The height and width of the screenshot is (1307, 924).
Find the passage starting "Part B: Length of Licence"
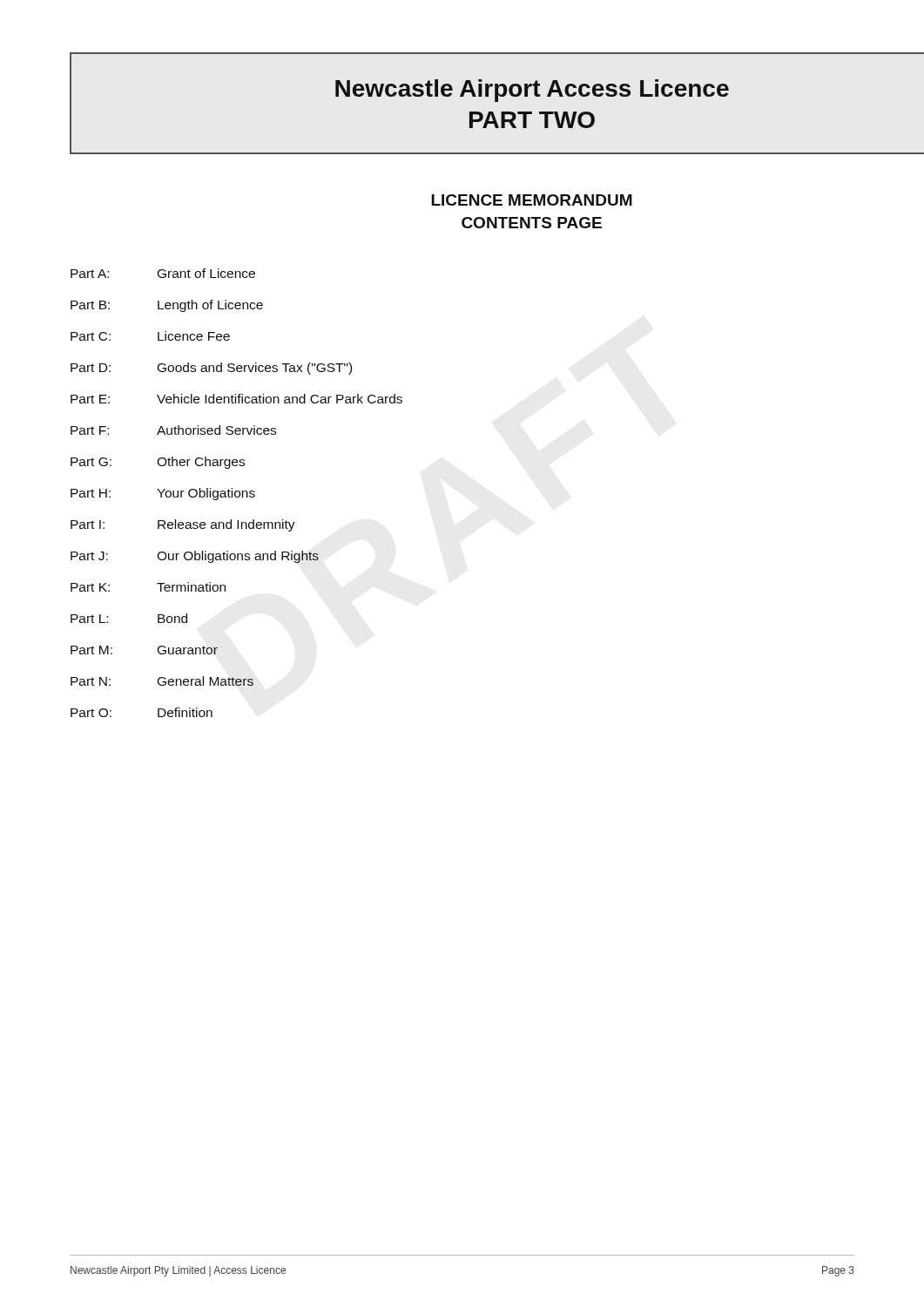click(167, 306)
